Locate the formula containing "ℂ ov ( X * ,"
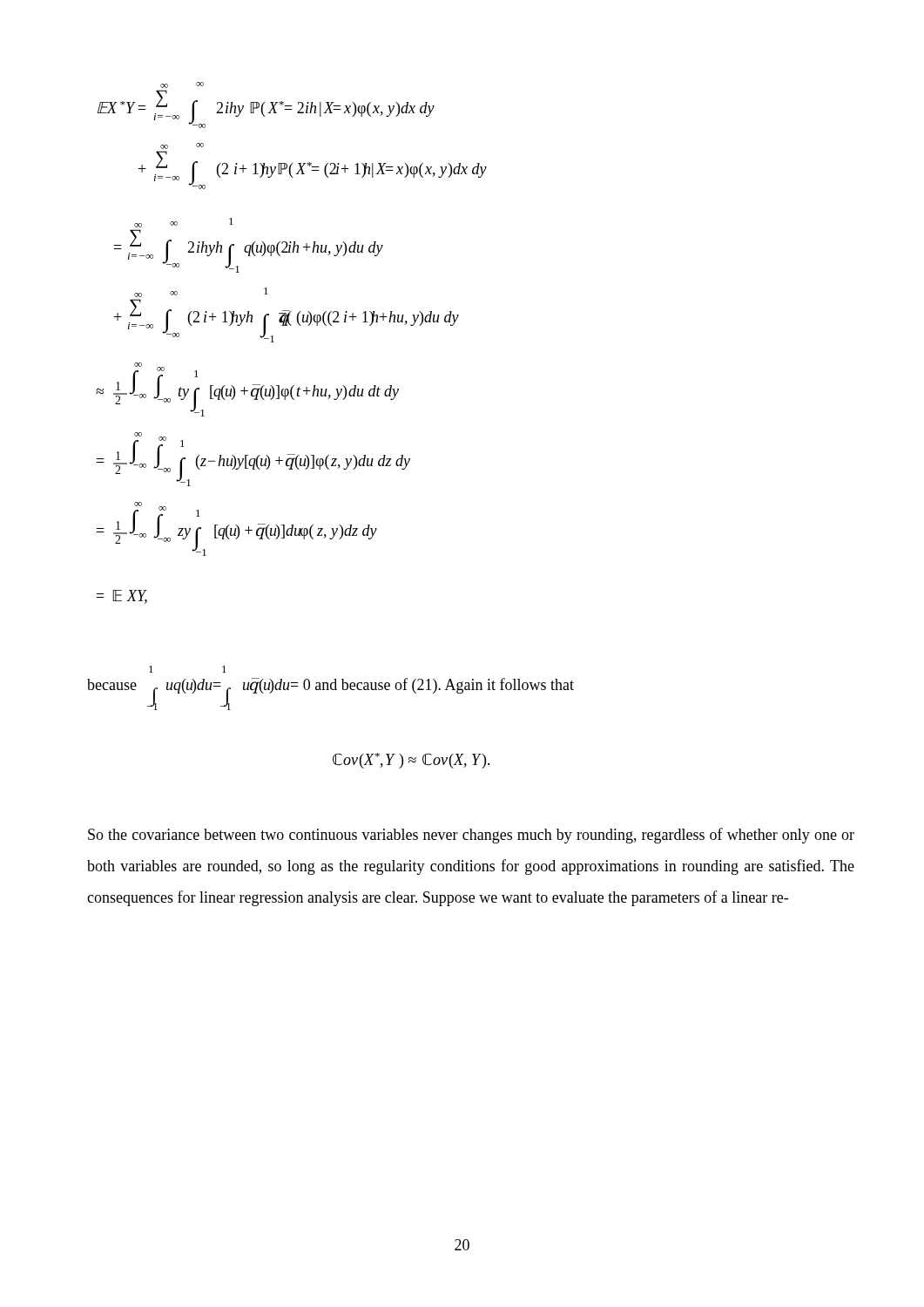Screen dimensions: 1307x924 click(x=471, y=758)
